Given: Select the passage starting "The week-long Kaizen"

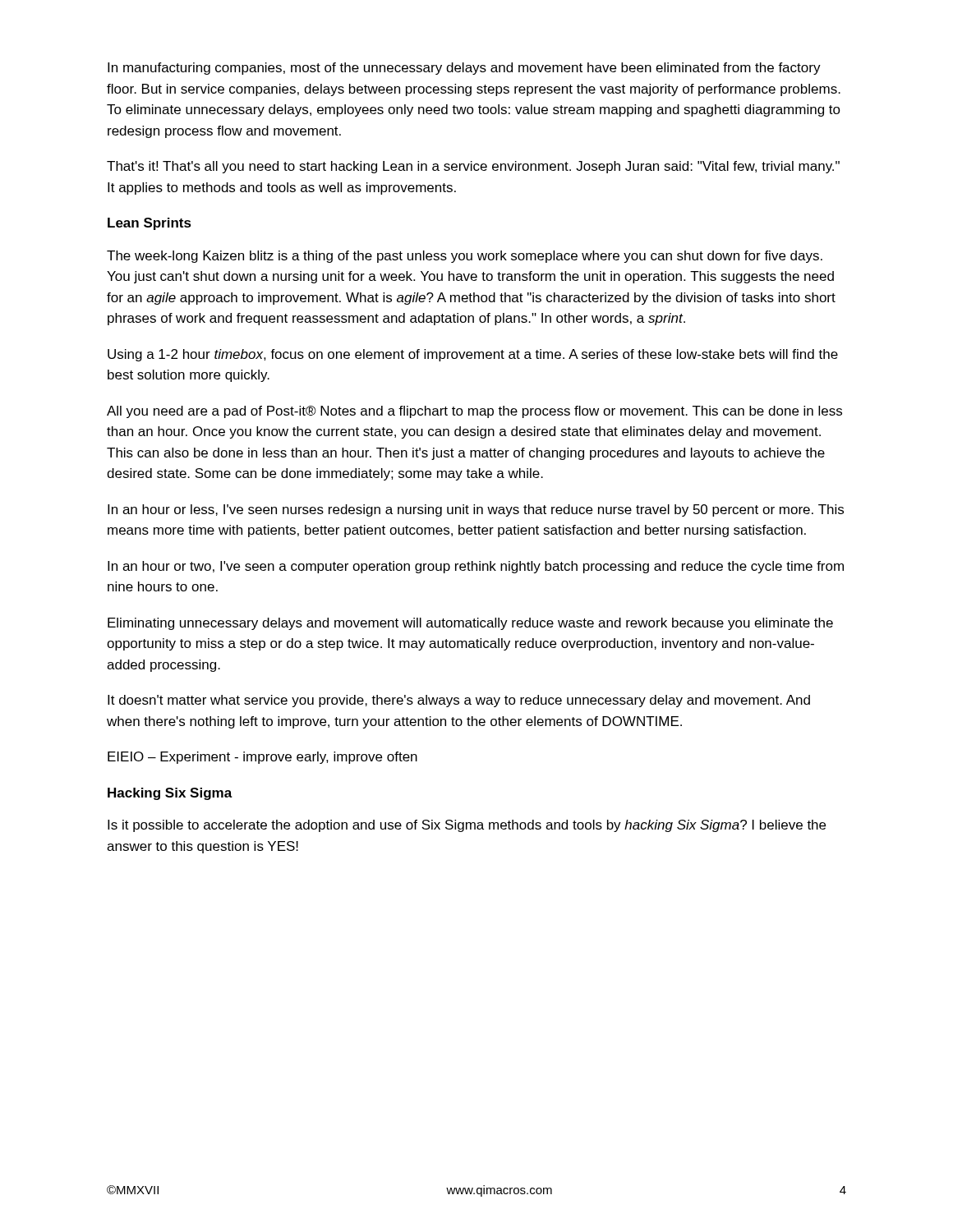Looking at the screenshot, I should (x=471, y=287).
